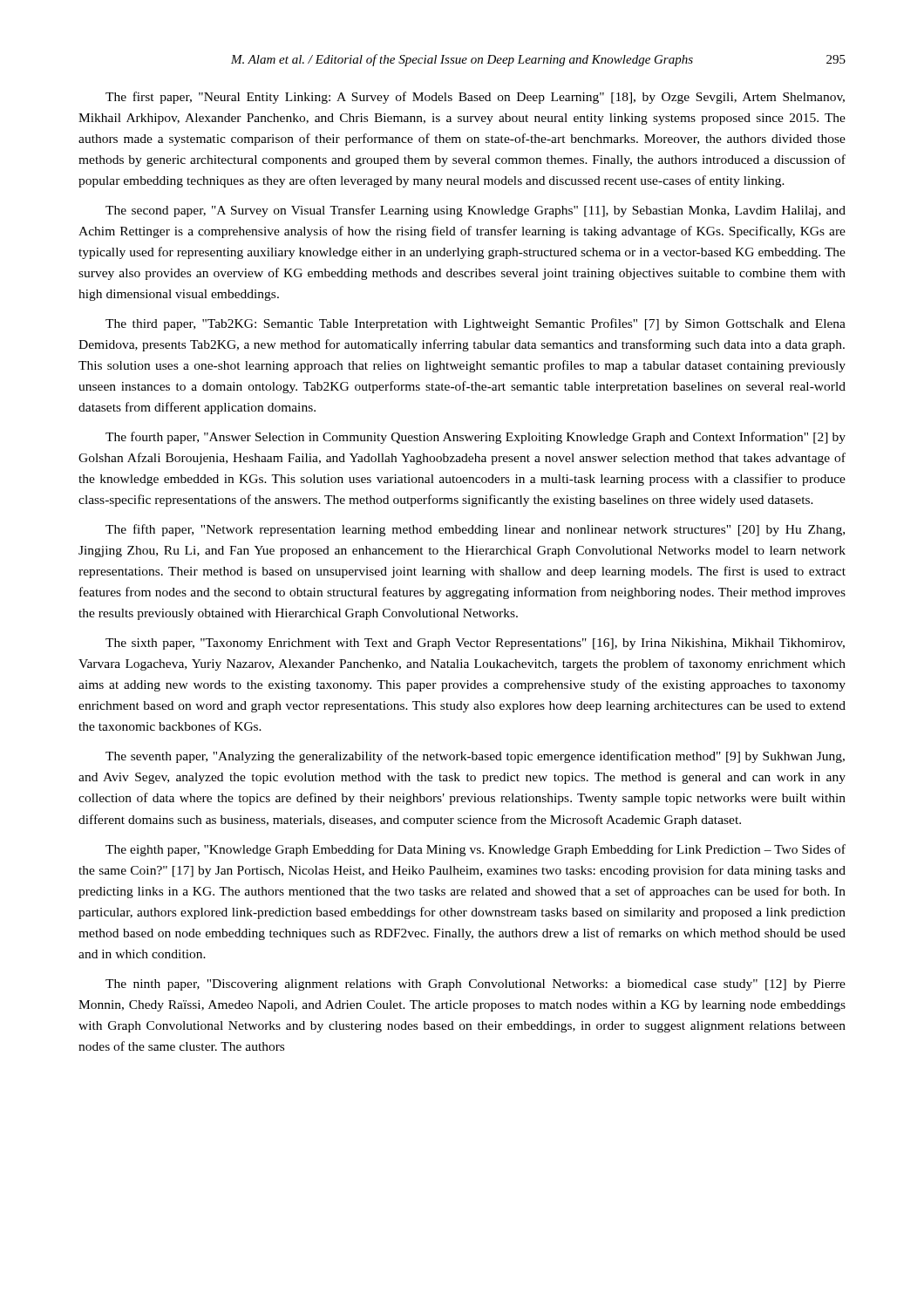Find the text block with the text "The first paper, "Neural"
924x1308 pixels.
point(462,139)
